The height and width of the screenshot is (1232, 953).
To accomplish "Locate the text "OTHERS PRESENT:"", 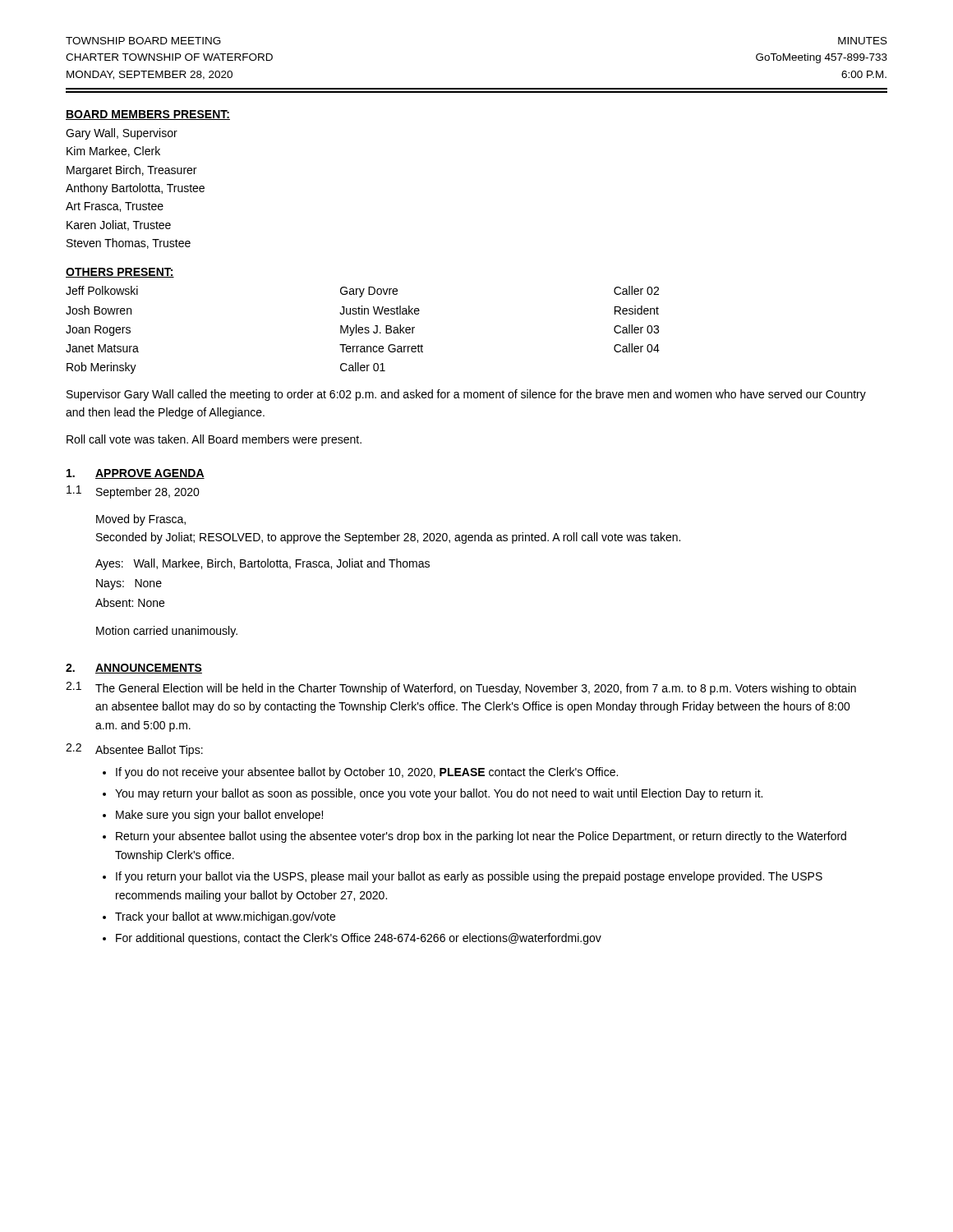I will (120, 272).
